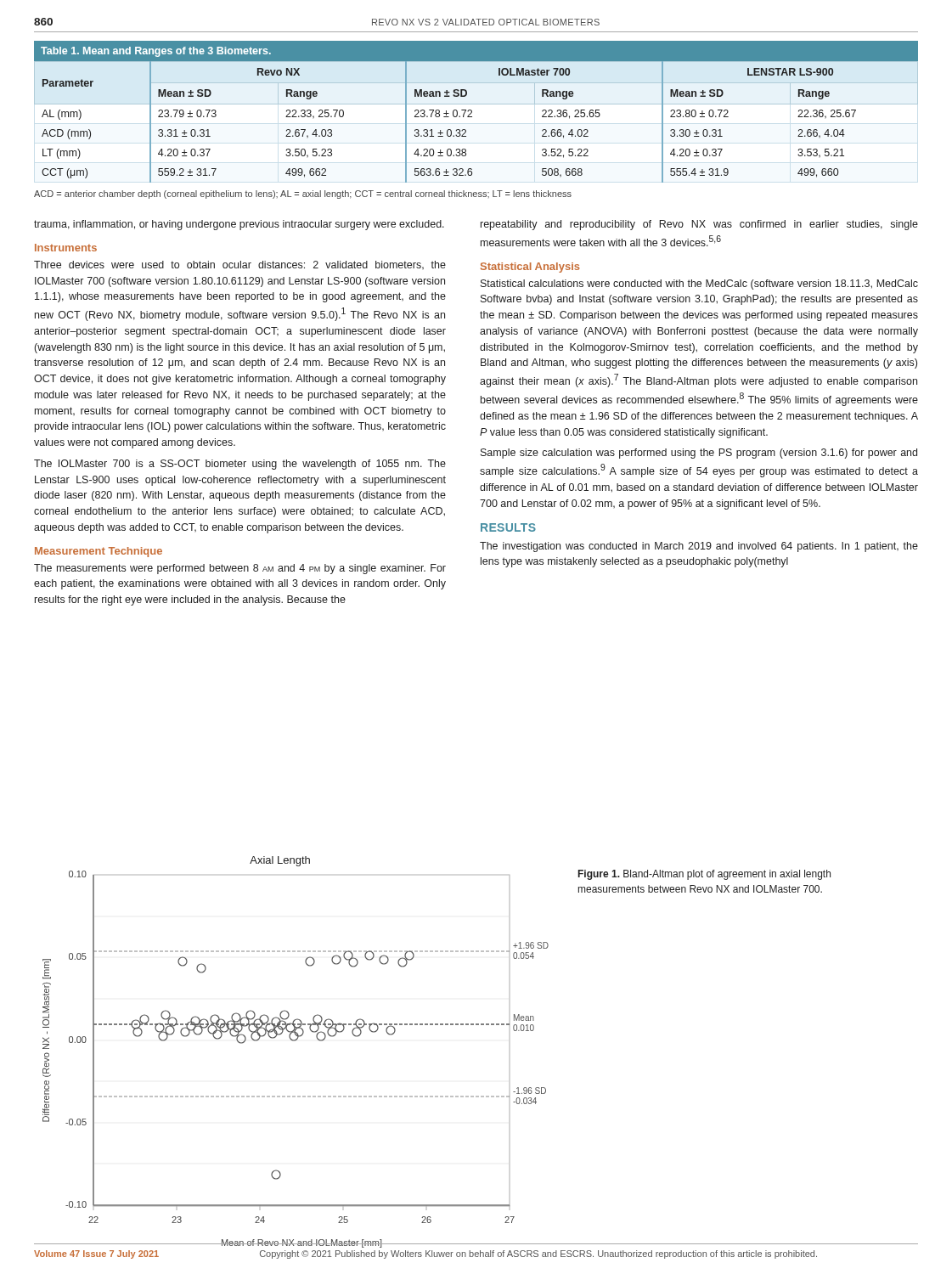
Task: Where does it say "Statistical Analysis"?
Action: (530, 266)
